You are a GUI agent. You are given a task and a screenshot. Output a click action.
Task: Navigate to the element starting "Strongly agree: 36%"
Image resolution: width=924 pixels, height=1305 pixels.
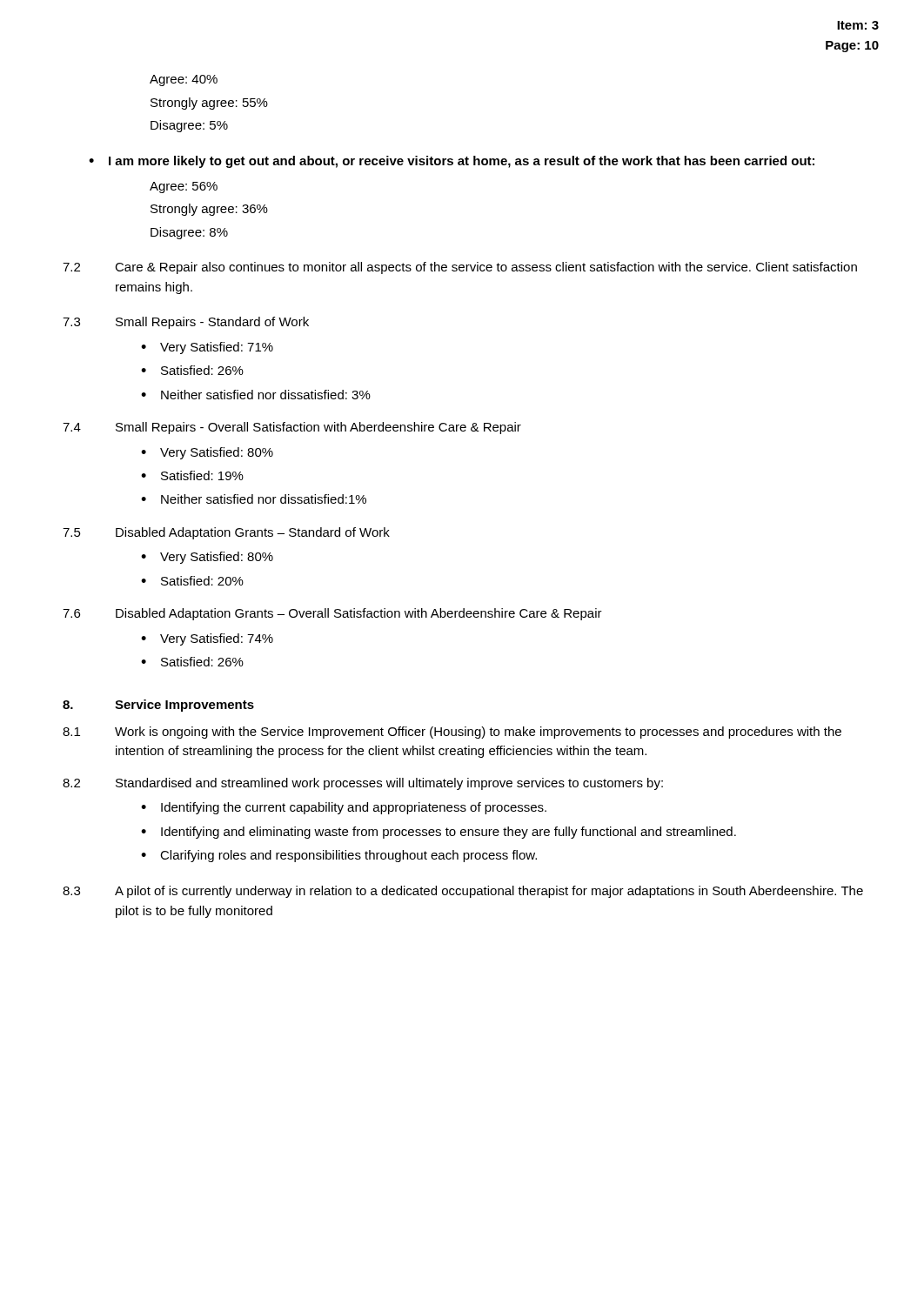click(x=209, y=209)
